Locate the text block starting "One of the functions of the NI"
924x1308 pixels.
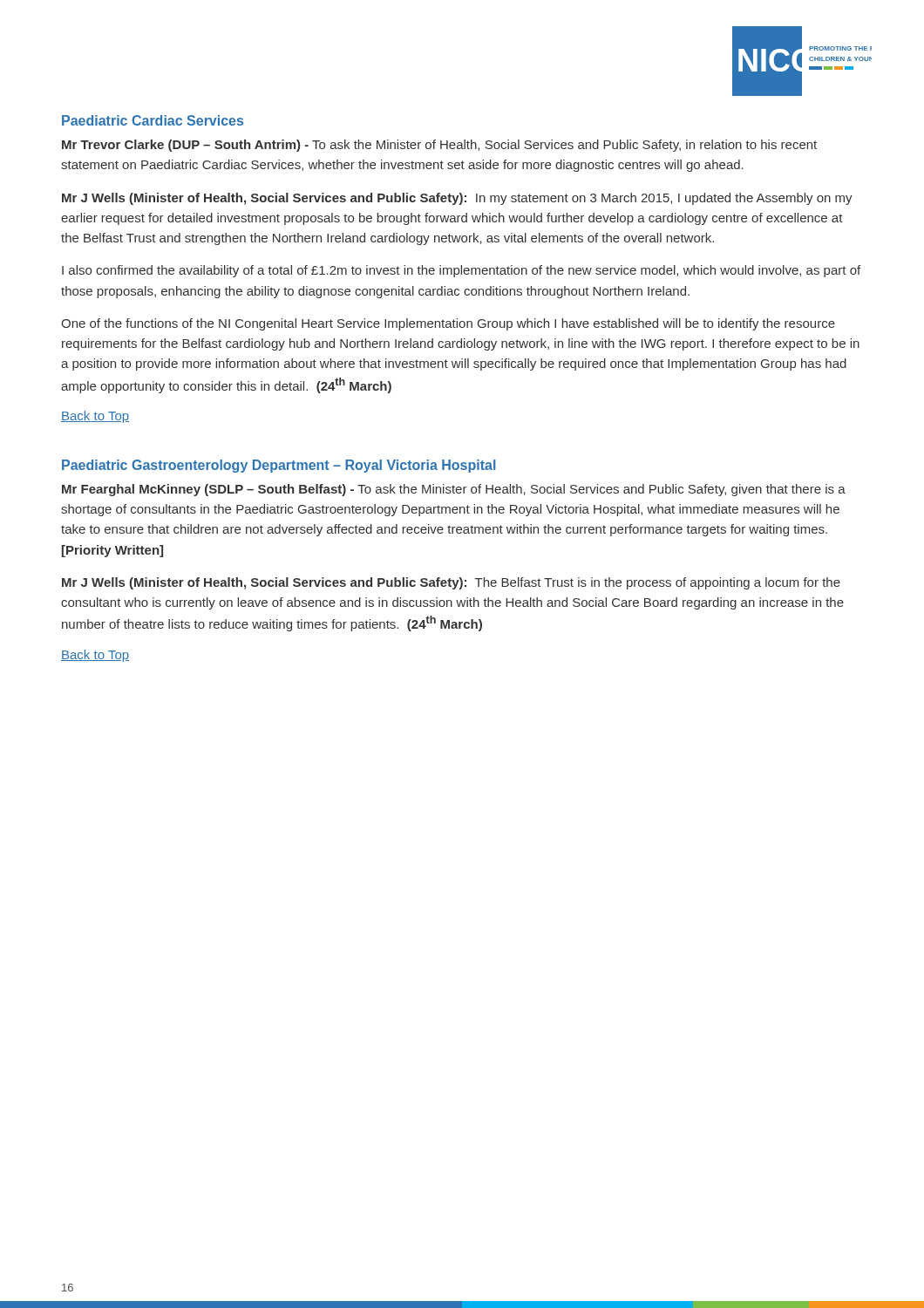tap(462, 354)
